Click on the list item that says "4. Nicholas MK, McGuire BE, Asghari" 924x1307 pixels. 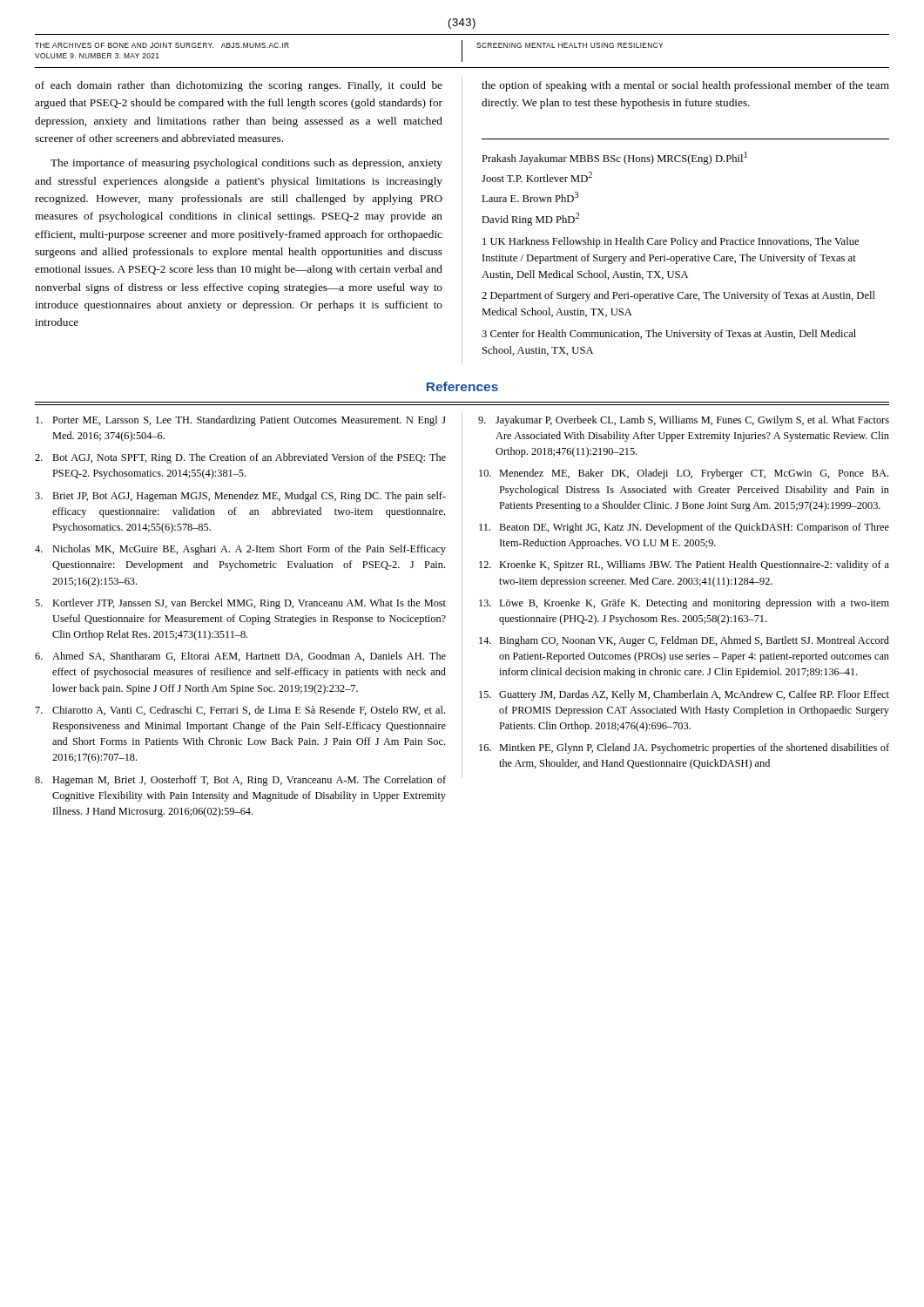click(x=240, y=565)
